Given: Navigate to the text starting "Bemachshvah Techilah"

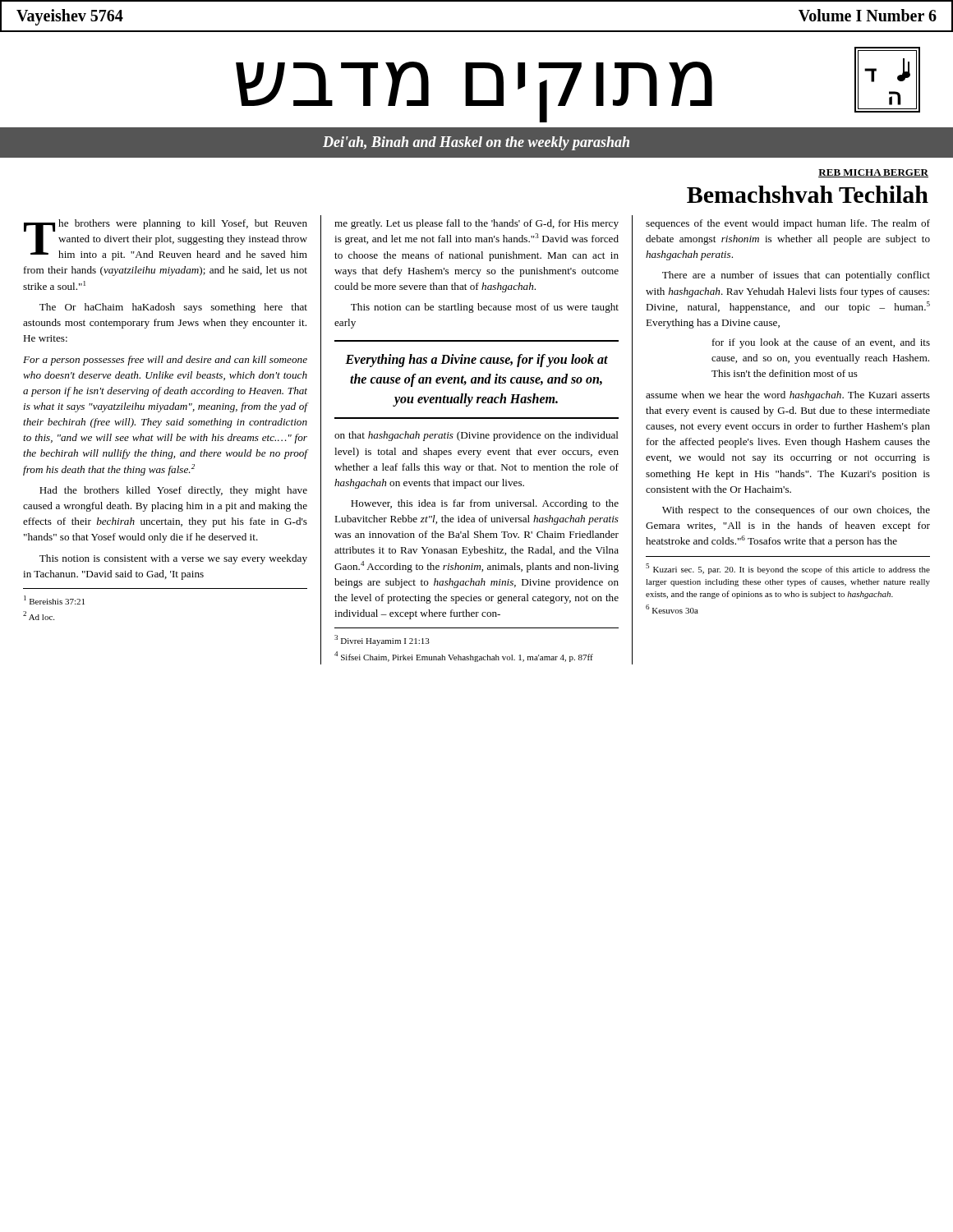Looking at the screenshot, I should [x=807, y=194].
